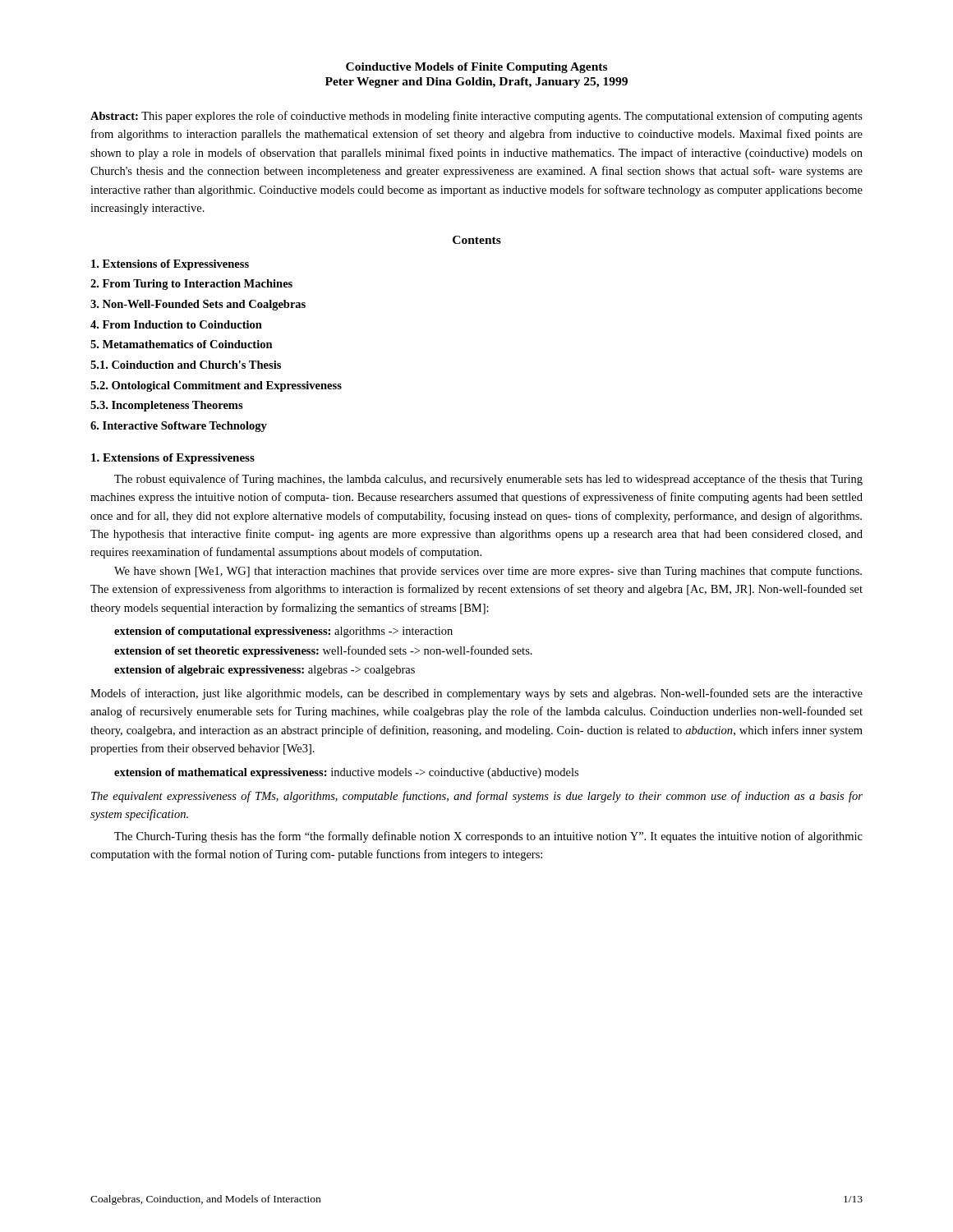The height and width of the screenshot is (1232, 953).
Task: Select the passage starting "2. From Turing to"
Action: coord(192,284)
